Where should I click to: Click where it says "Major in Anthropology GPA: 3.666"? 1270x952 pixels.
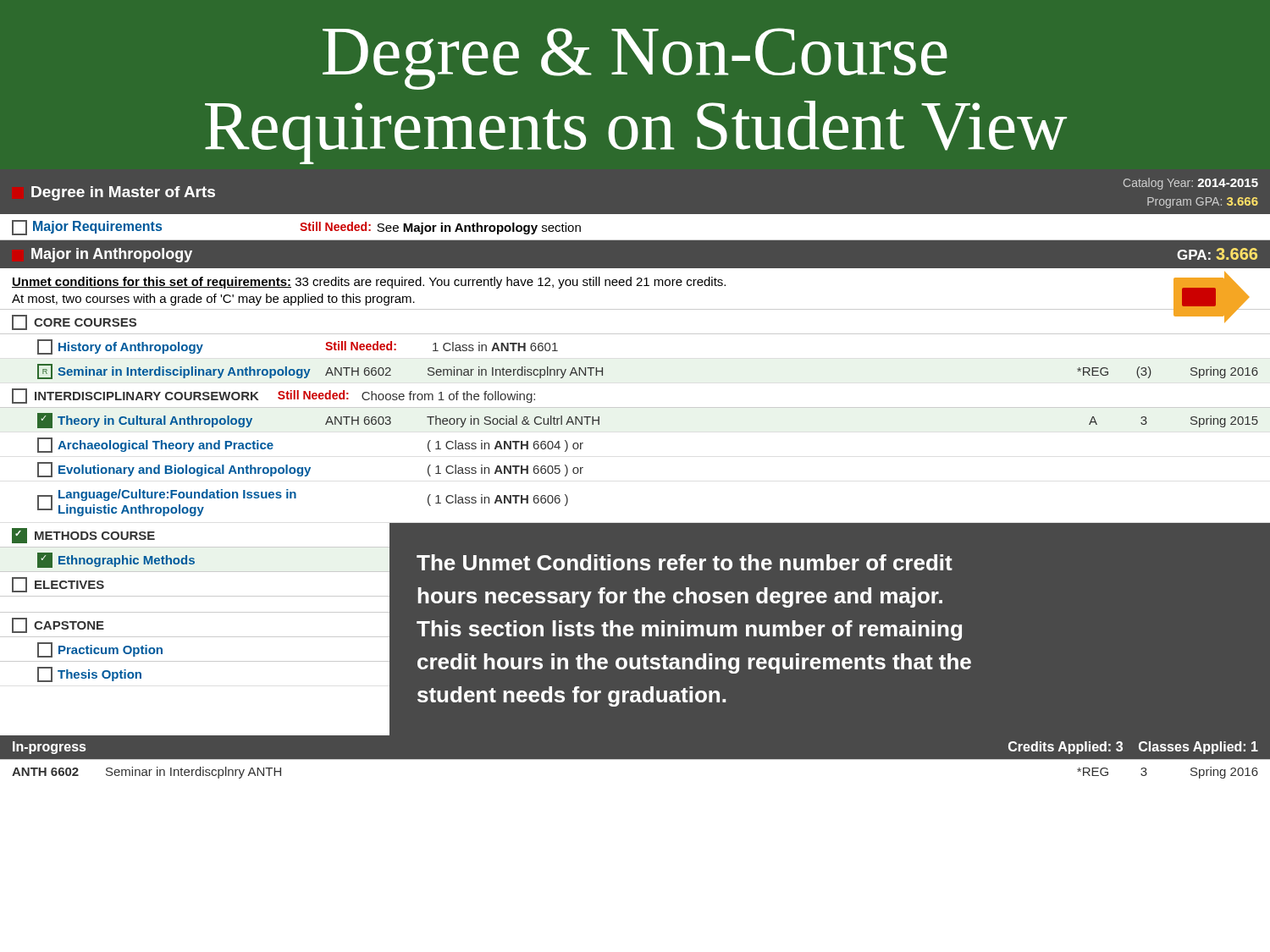[x=115, y=255]
